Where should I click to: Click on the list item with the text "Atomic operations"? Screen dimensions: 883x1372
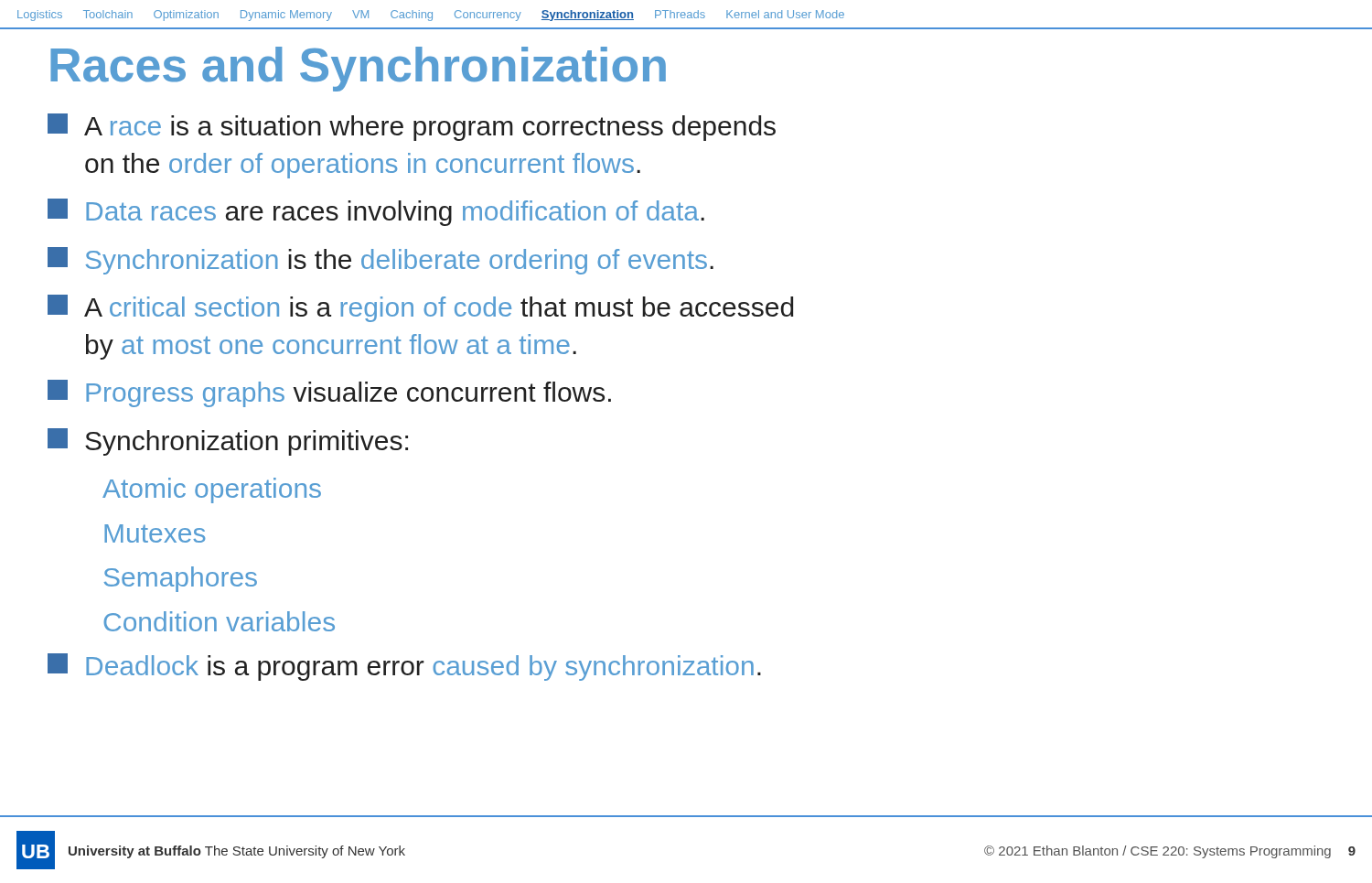[212, 489]
